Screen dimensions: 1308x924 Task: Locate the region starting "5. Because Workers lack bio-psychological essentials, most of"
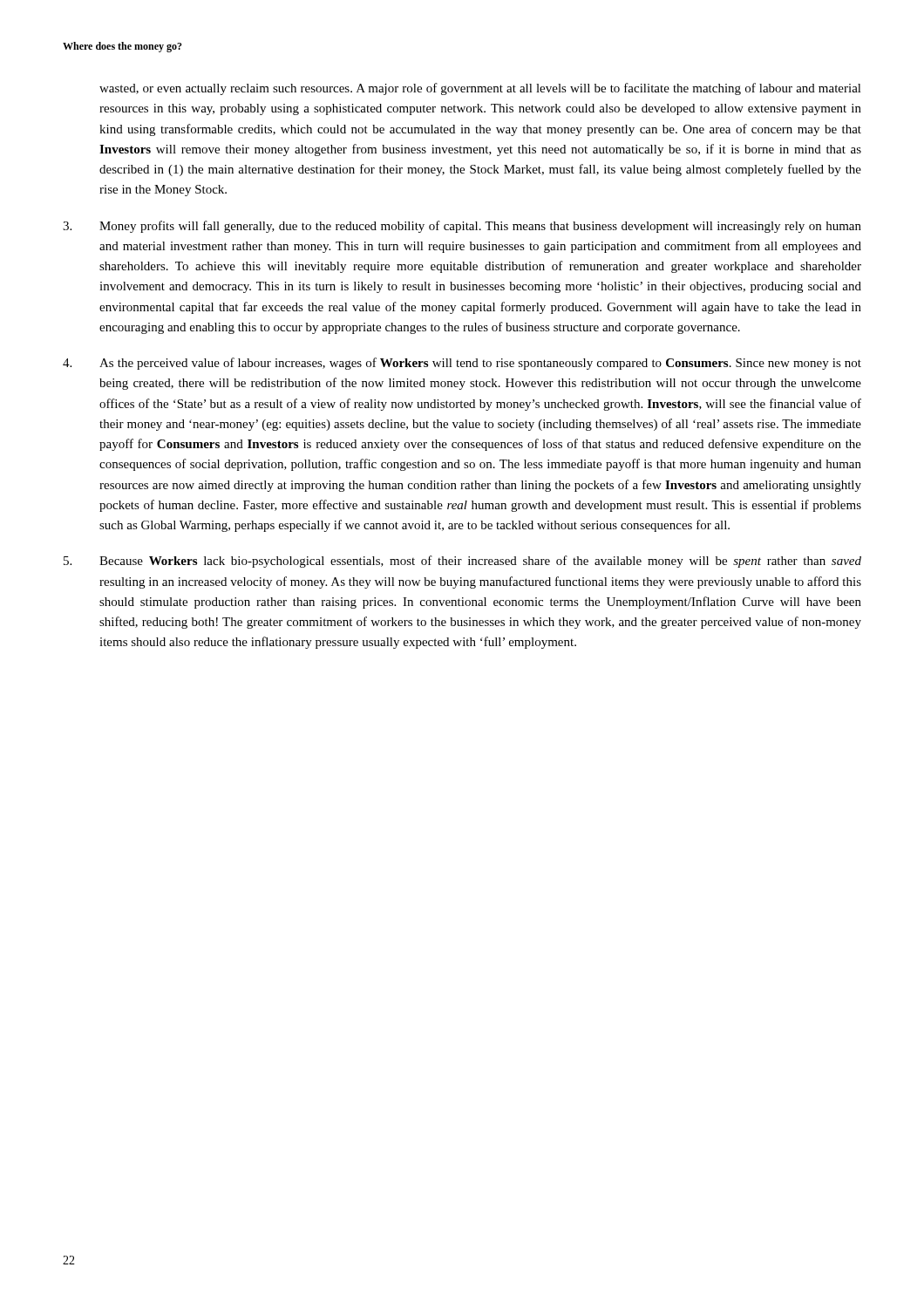tap(462, 602)
